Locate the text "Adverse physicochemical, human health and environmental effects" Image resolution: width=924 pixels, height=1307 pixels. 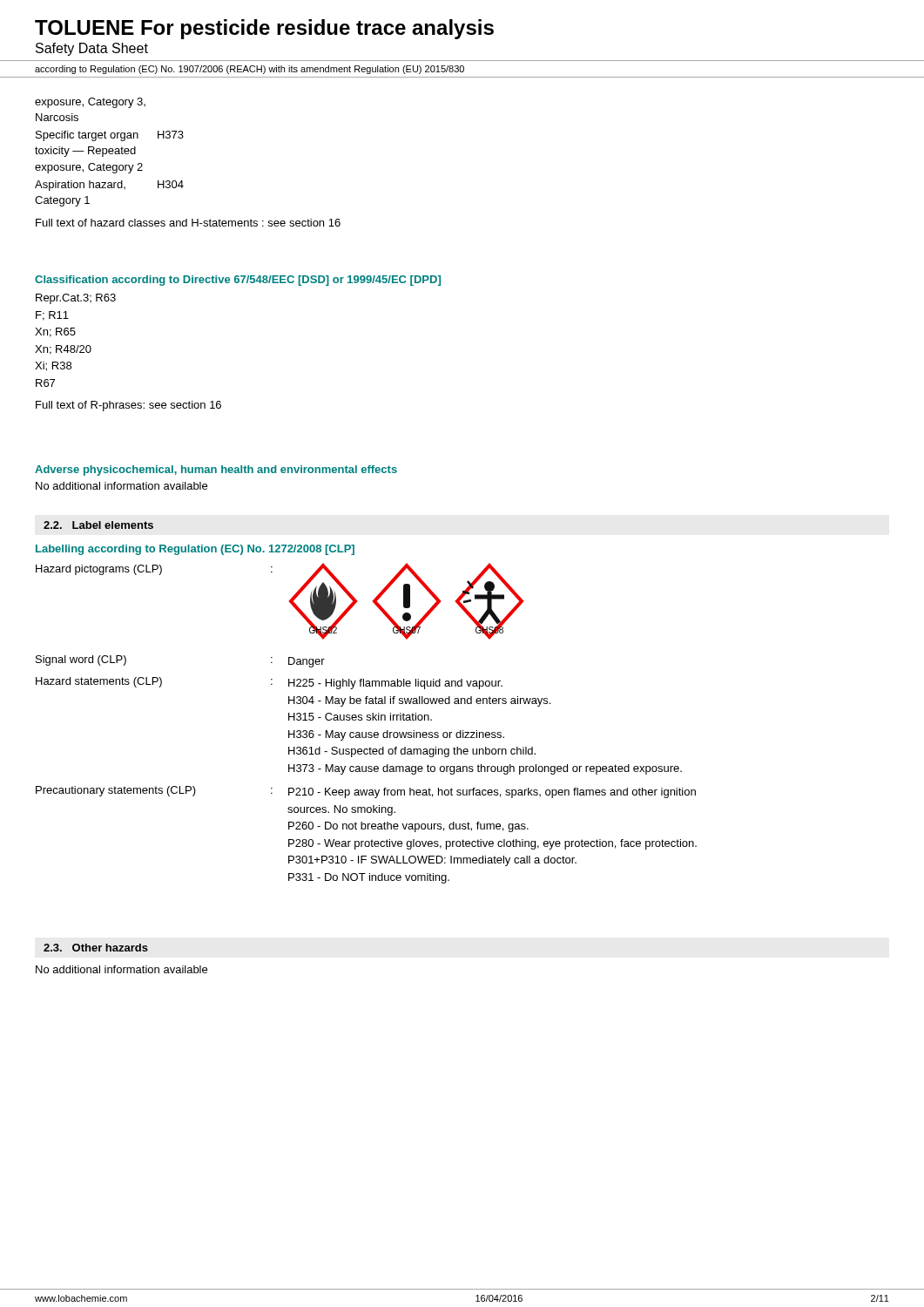[x=216, y=469]
